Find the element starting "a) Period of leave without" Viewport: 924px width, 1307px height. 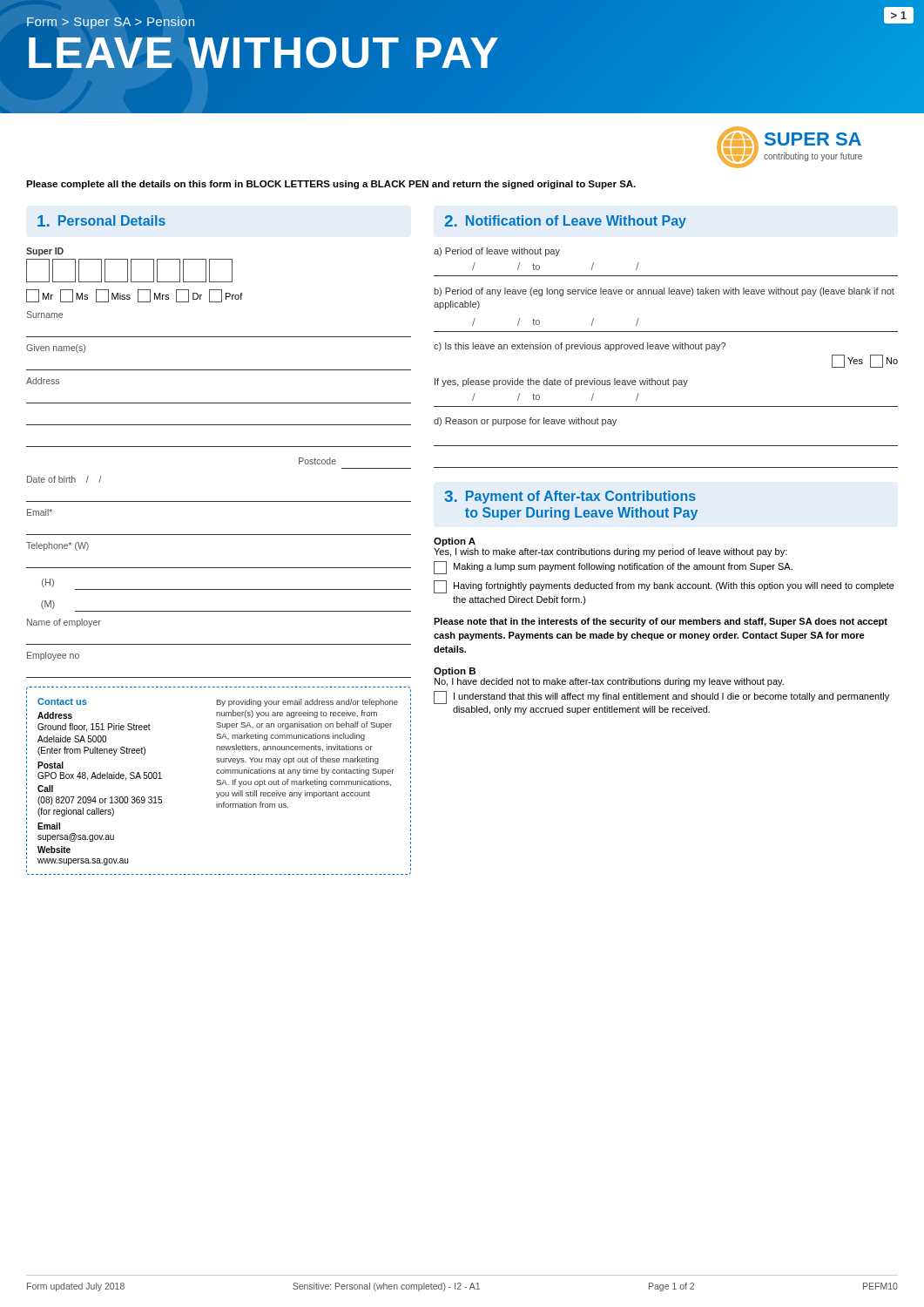click(497, 251)
